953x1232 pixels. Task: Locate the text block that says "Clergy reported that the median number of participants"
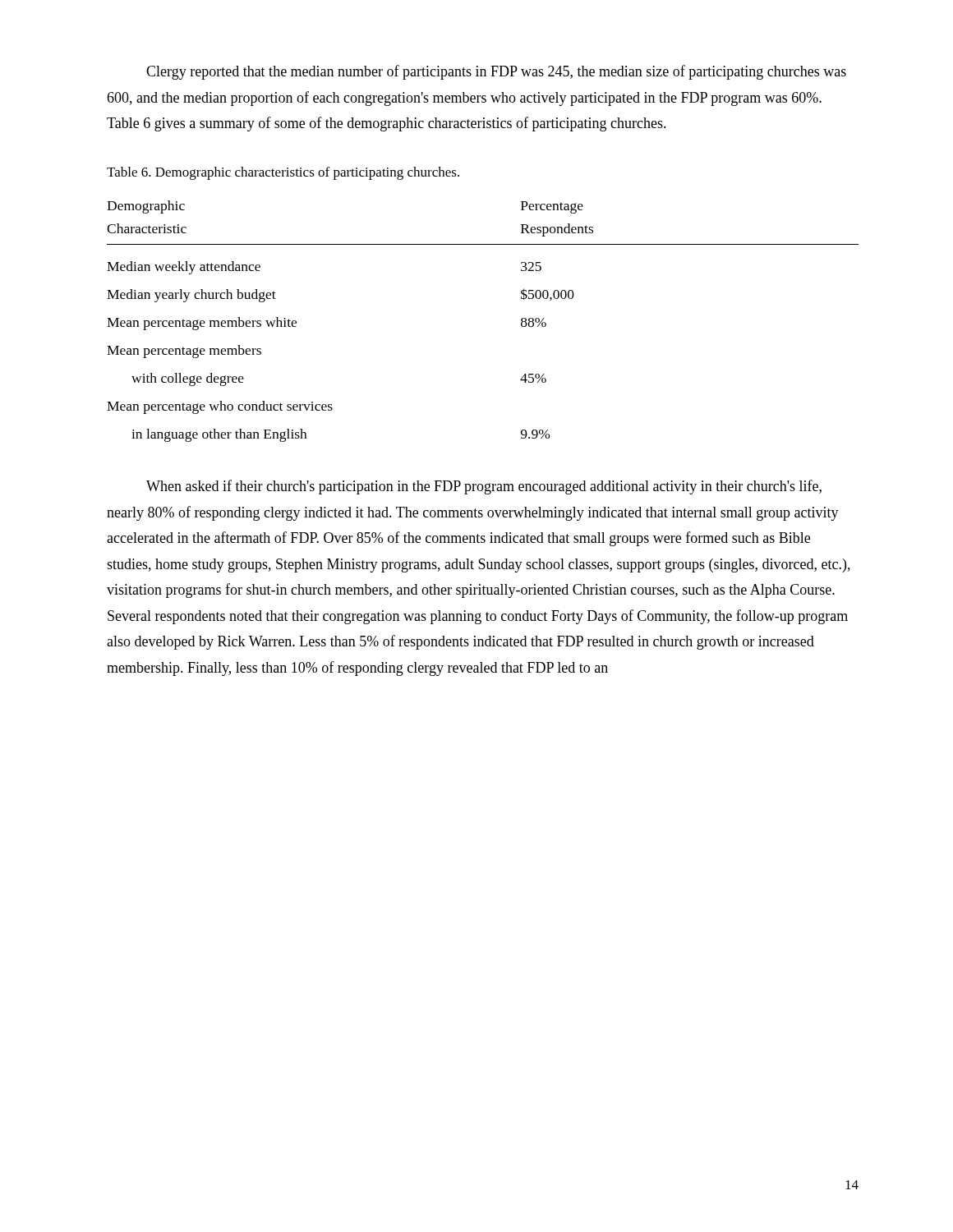click(477, 97)
